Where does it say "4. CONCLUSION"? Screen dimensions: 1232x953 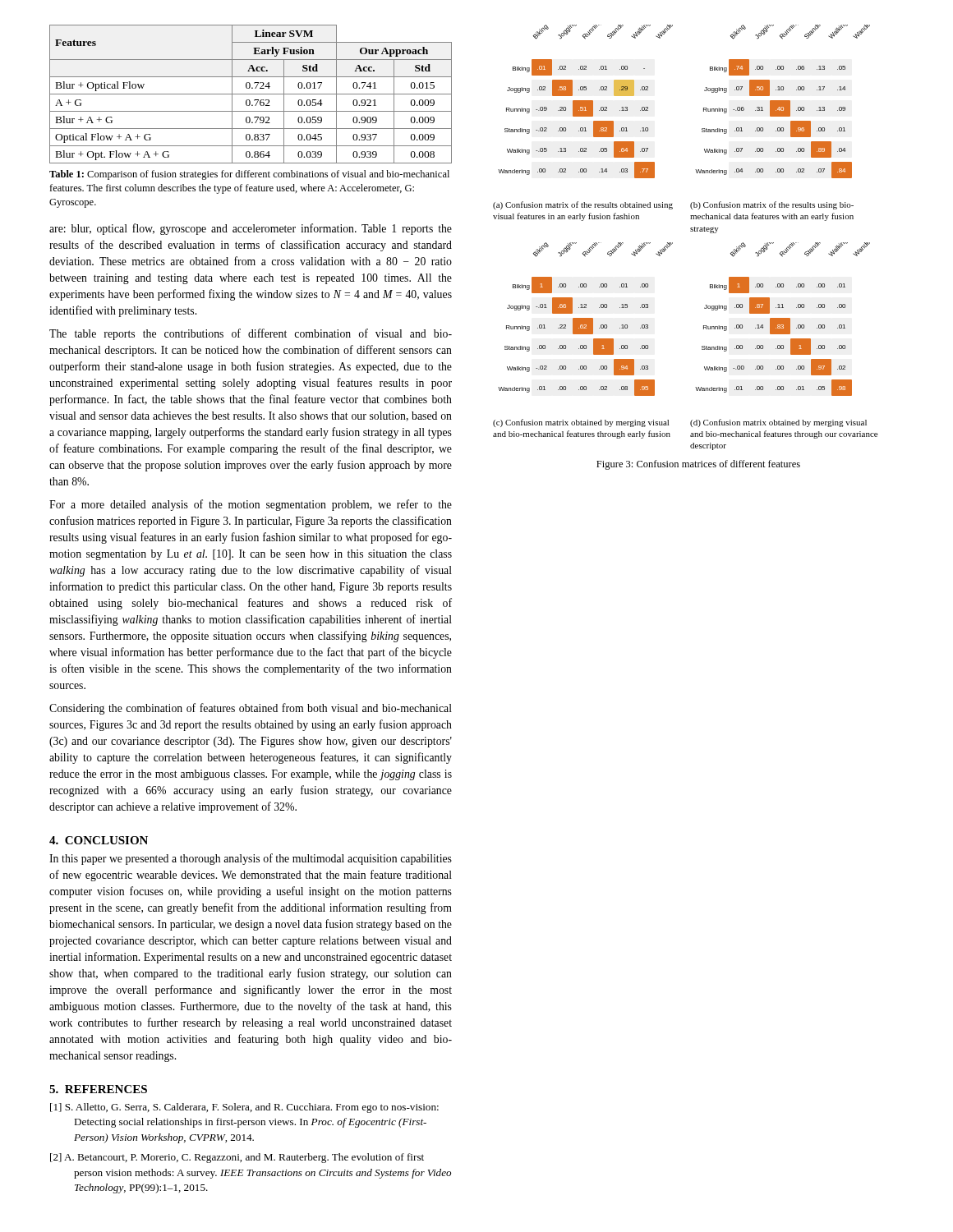tap(99, 840)
